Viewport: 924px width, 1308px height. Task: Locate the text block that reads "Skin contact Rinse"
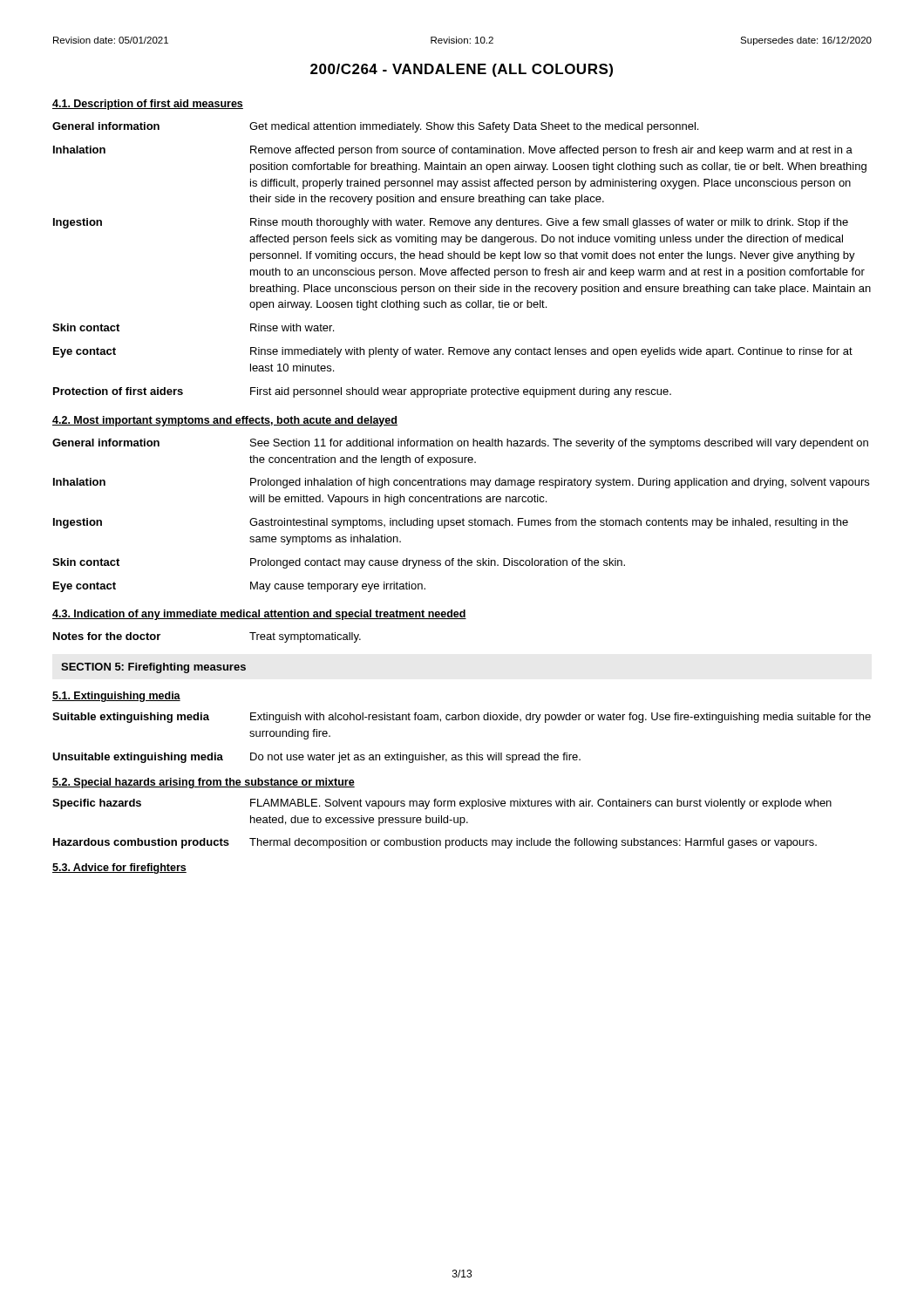point(87,327)
